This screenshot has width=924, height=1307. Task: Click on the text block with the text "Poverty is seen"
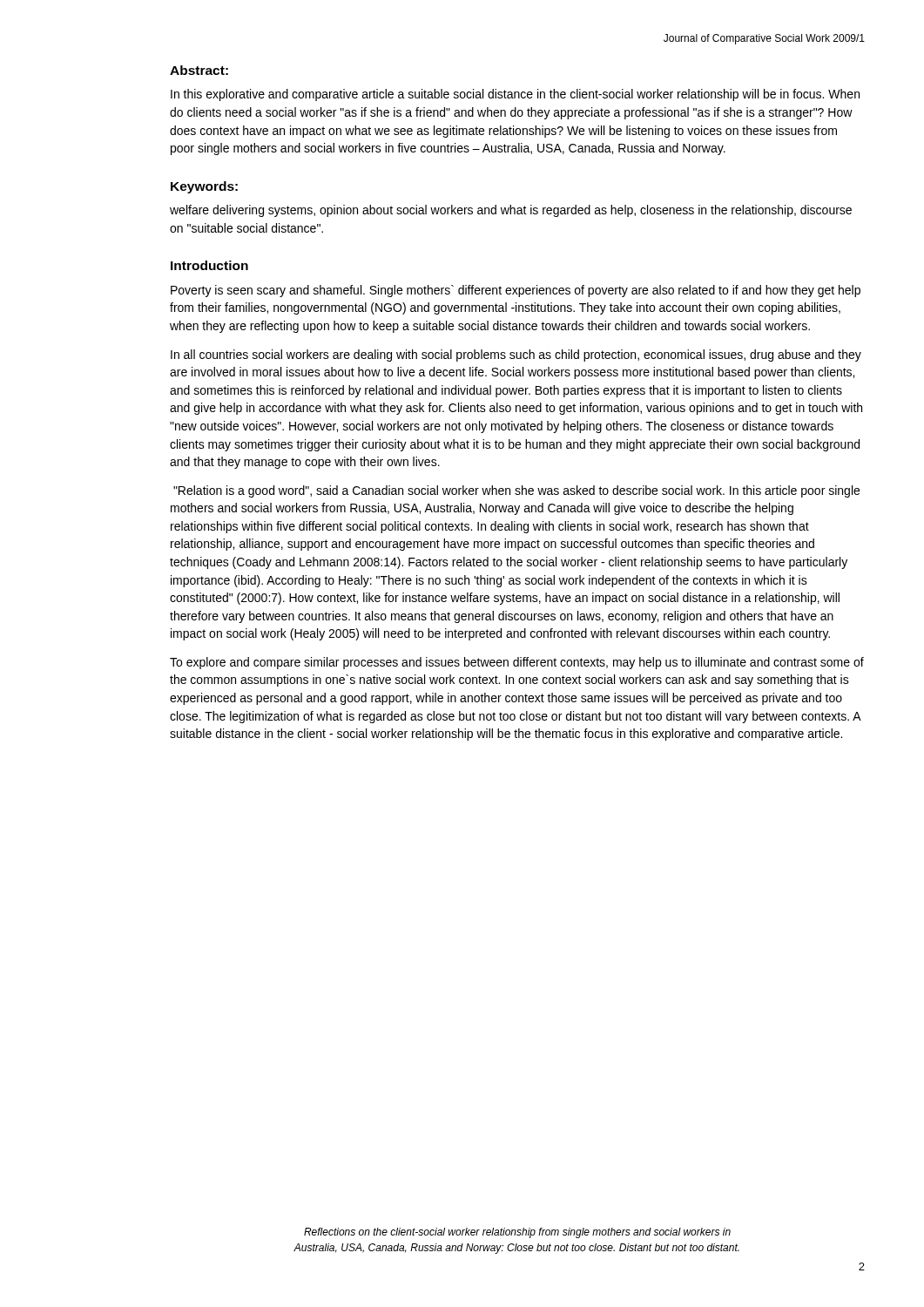517,308
